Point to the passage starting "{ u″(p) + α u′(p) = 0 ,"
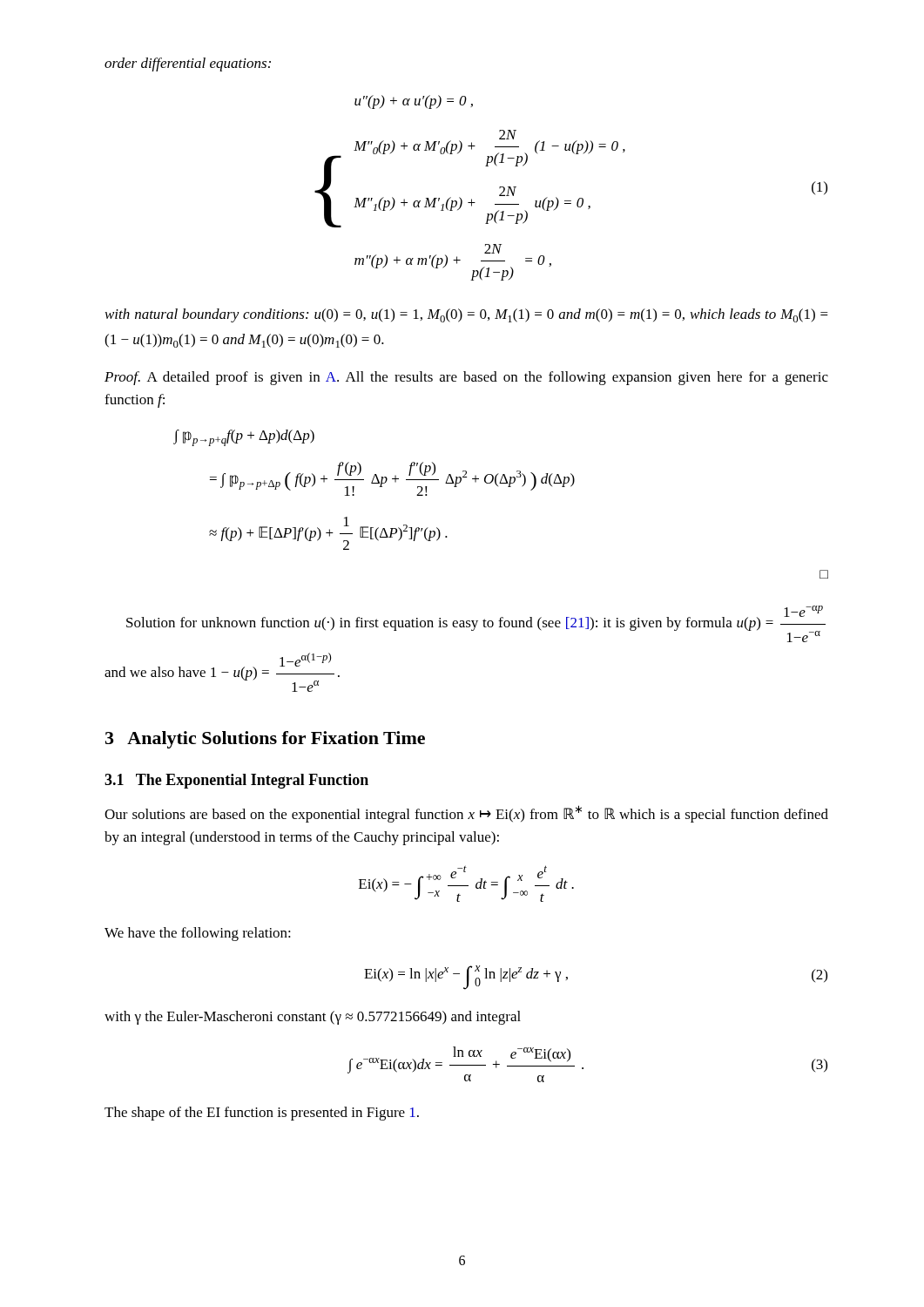The image size is (924, 1307). 466,187
